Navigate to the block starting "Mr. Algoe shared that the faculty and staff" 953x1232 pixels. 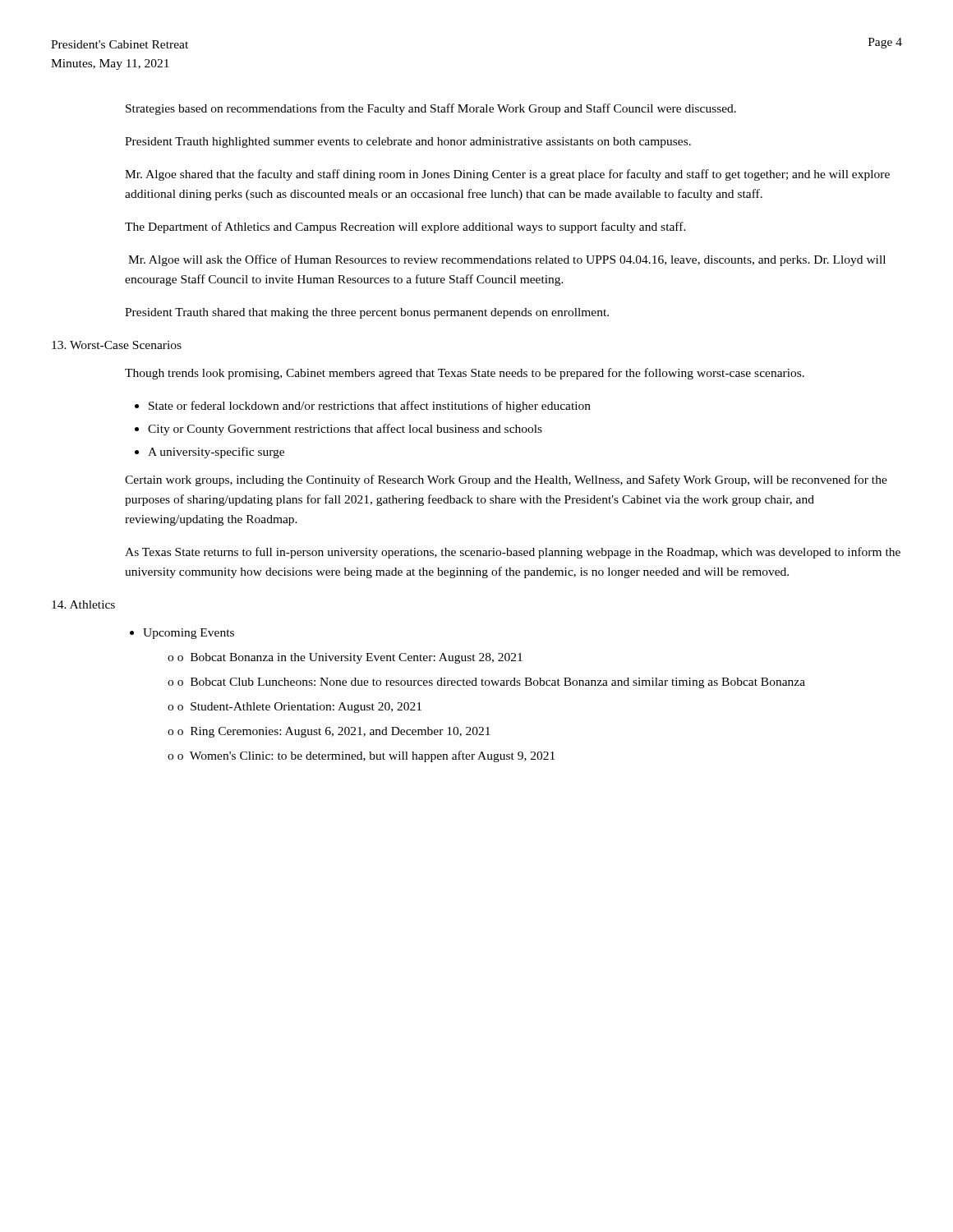coord(507,184)
